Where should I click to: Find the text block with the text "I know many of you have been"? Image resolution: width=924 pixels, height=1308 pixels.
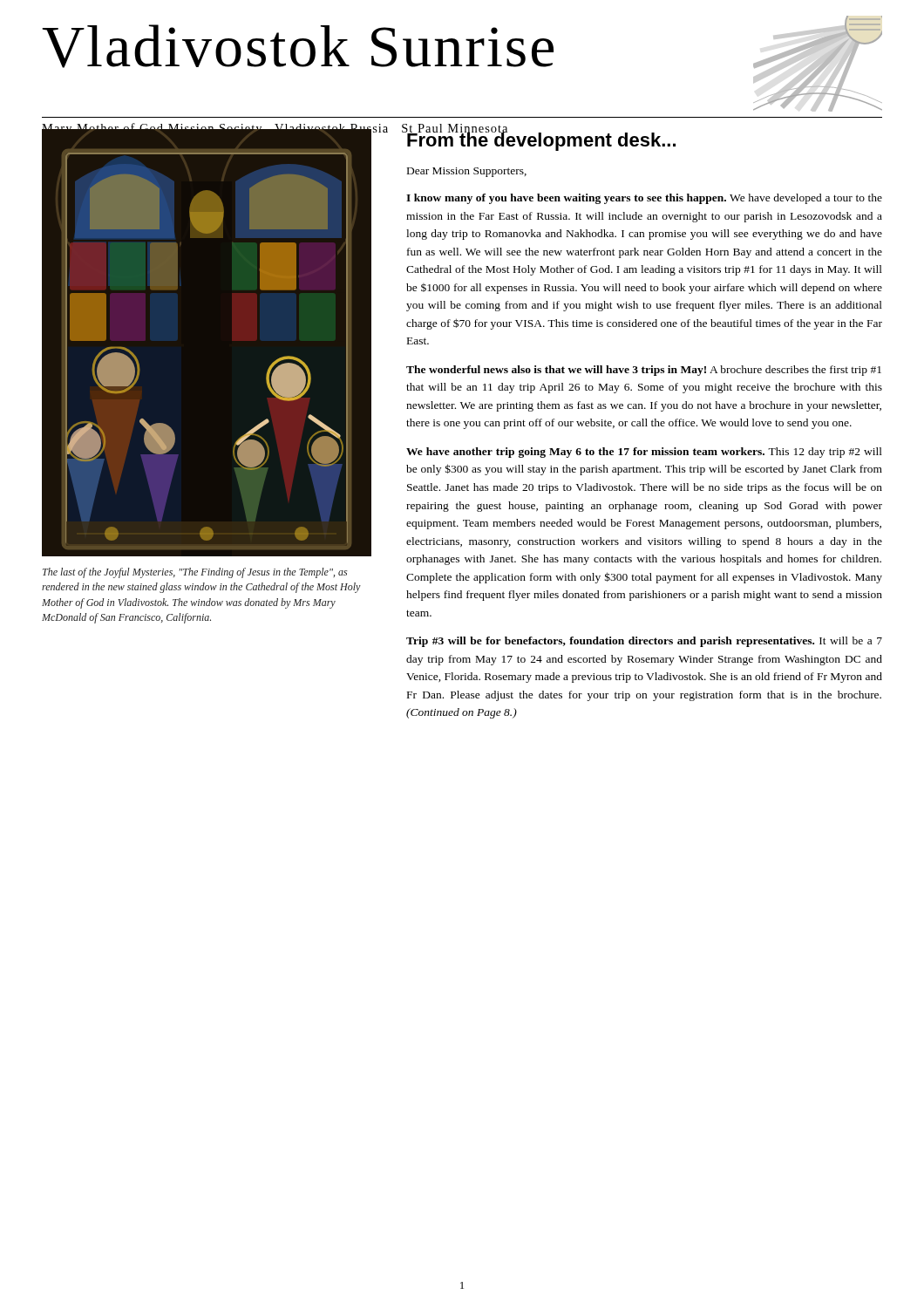[644, 269]
